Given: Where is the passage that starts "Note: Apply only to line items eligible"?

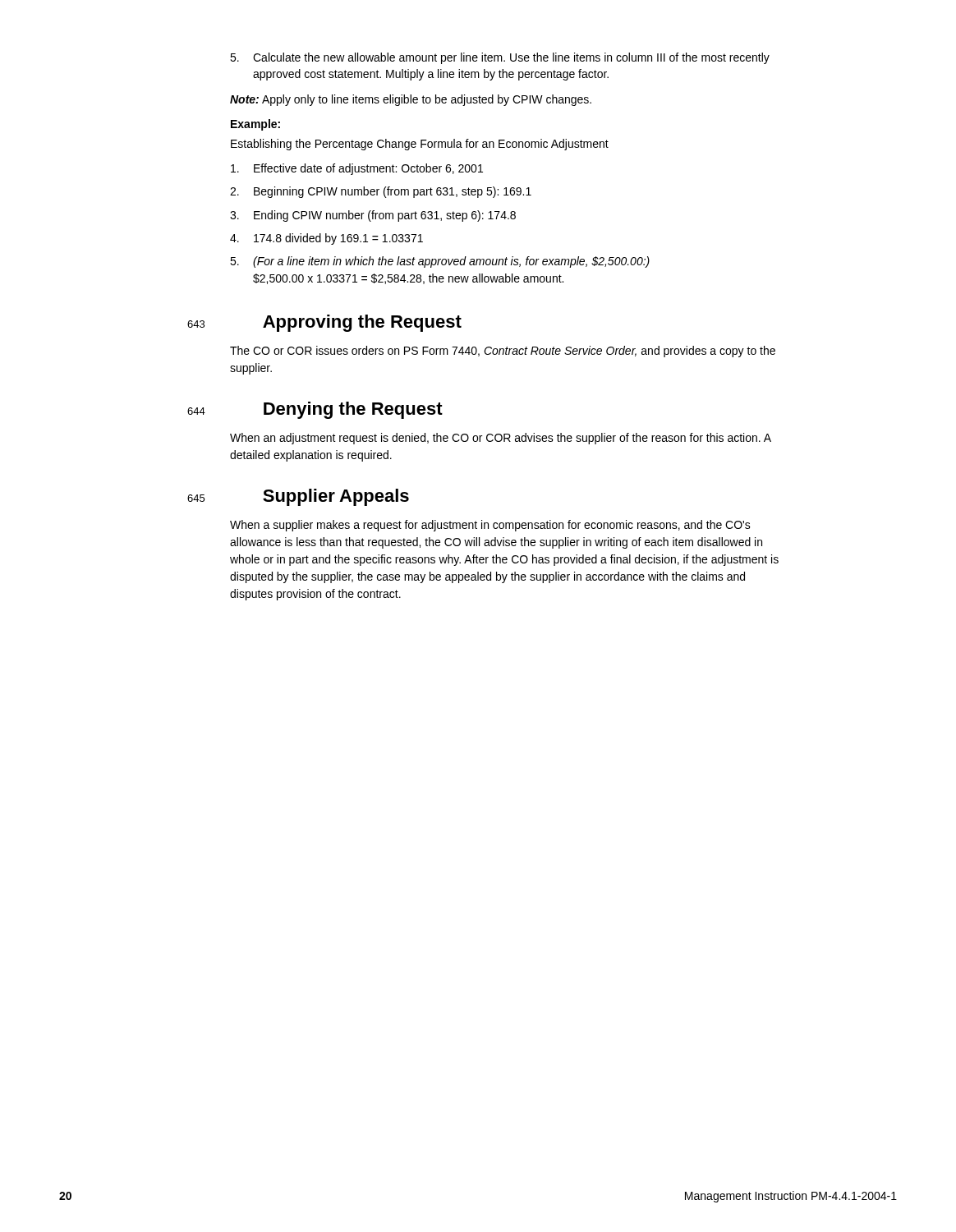Looking at the screenshot, I should pos(411,99).
